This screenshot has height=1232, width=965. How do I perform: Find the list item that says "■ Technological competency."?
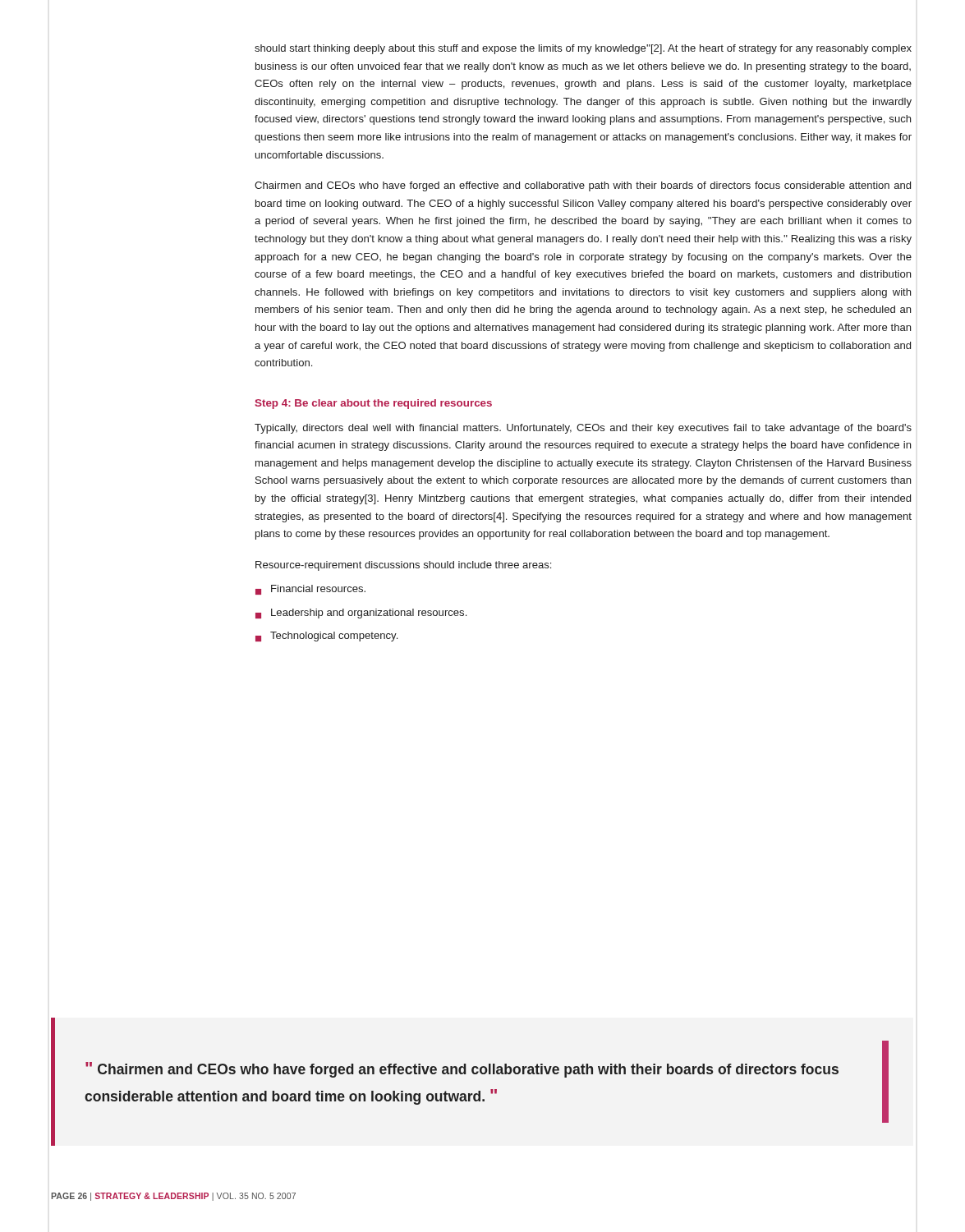pos(327,638)
